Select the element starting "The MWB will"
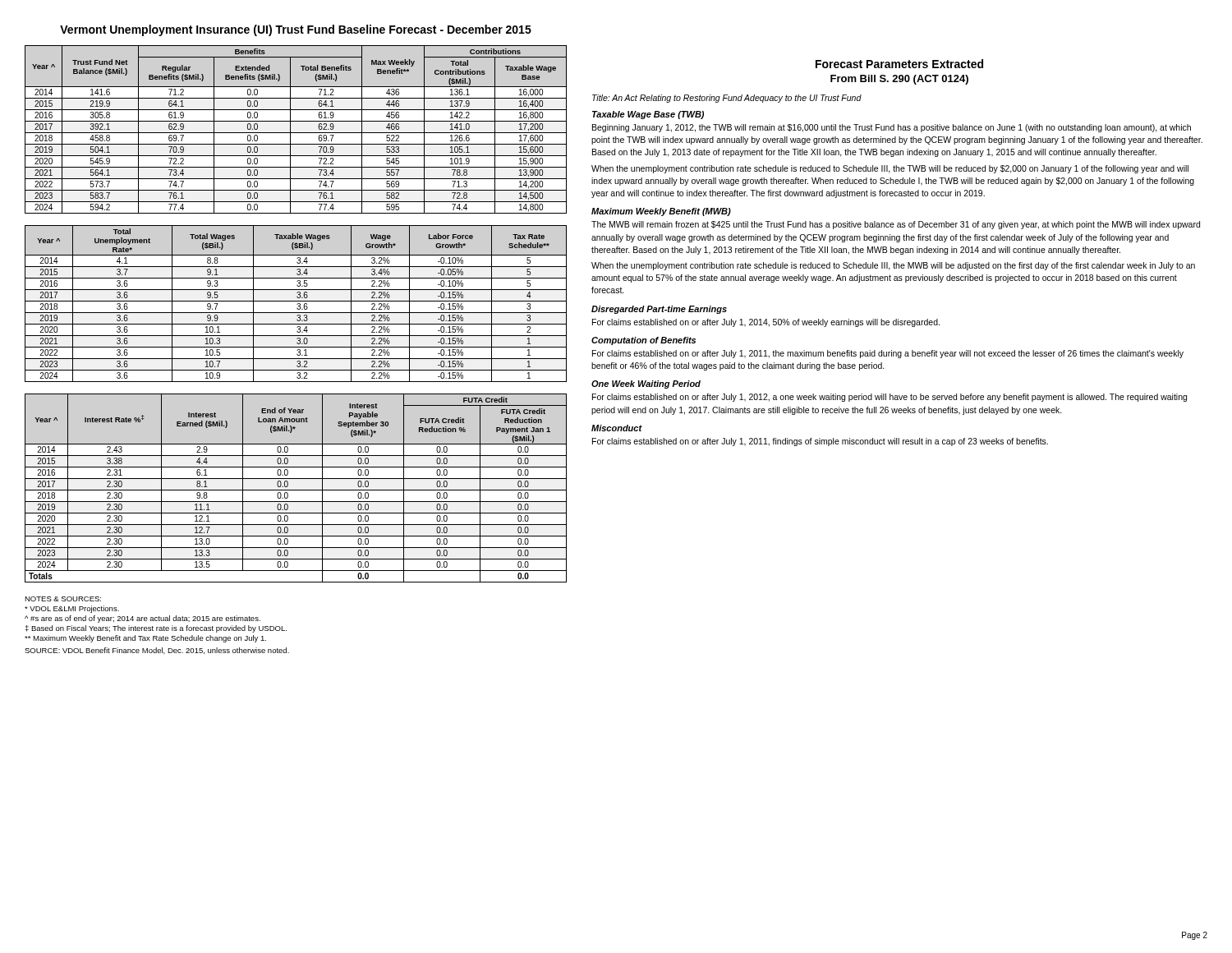Screen dimensions: 953x1232 896,237
